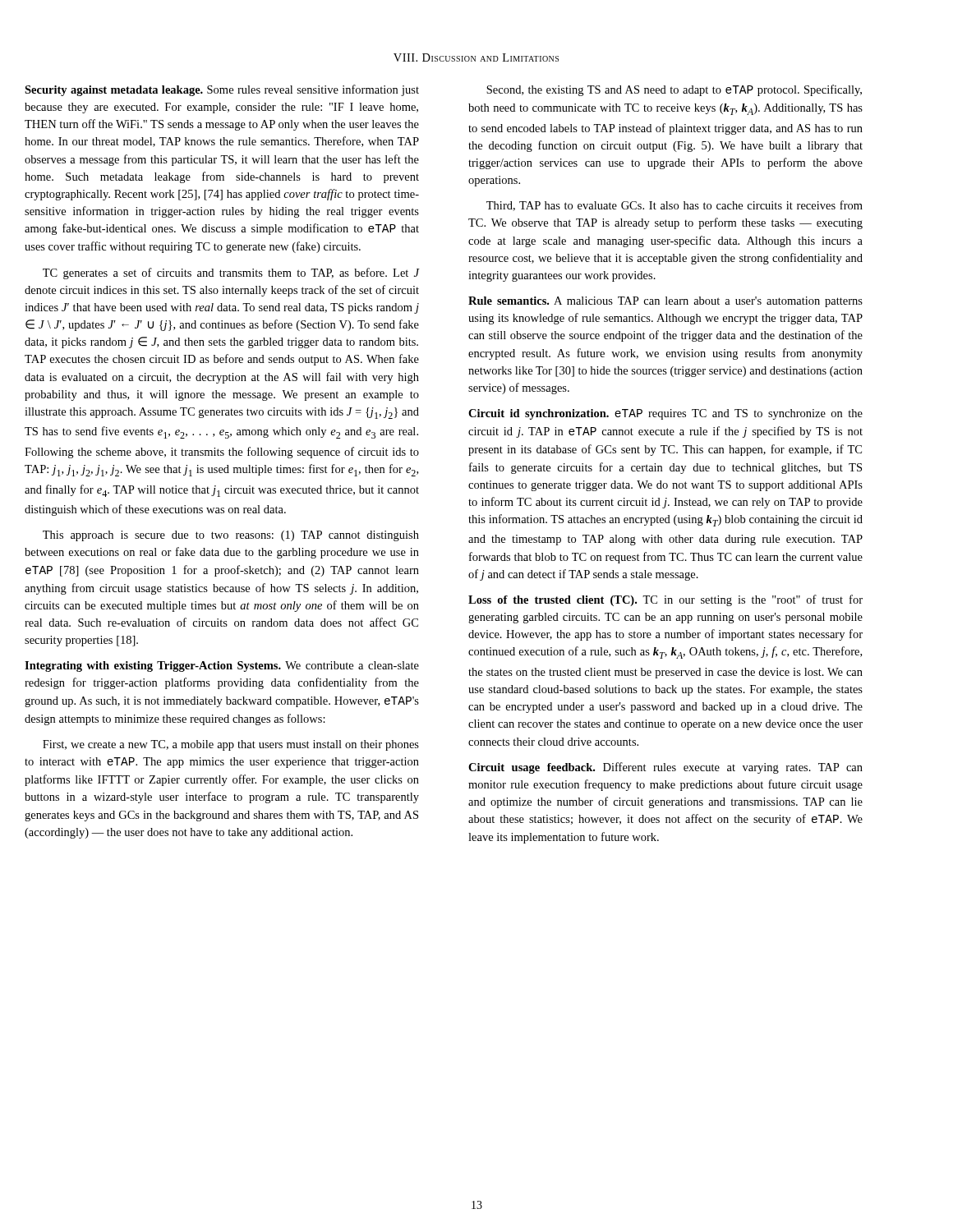Click on the block starting "Integrating with existing Trigger-Action Systems."
This screenshot has width=953, height=1232.
[222, 692]
